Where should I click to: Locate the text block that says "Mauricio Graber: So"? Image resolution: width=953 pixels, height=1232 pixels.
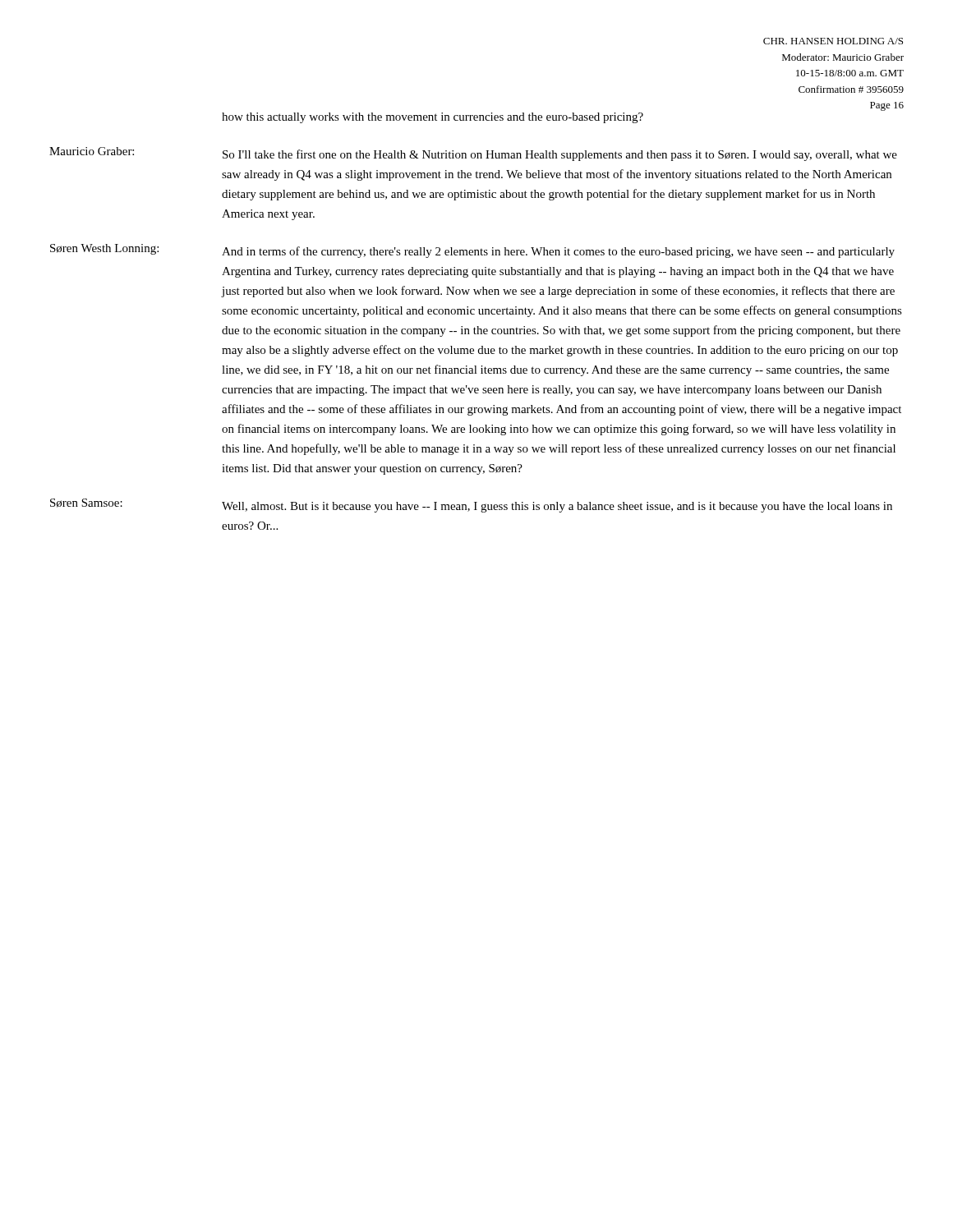[x=476, y=184]
